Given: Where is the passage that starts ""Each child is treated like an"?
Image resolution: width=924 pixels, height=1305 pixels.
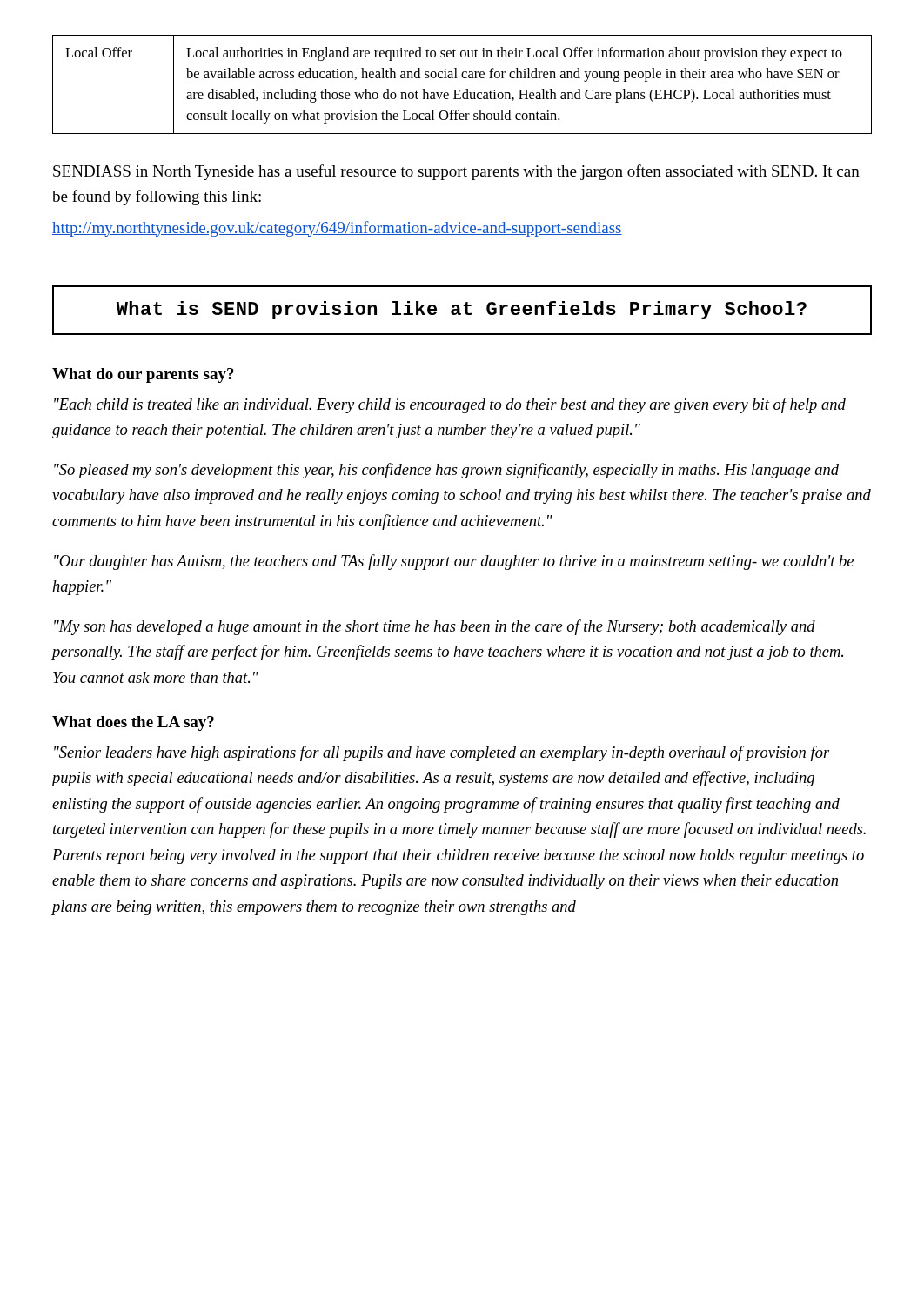Looking at the screenshot, I should point(449,417).
